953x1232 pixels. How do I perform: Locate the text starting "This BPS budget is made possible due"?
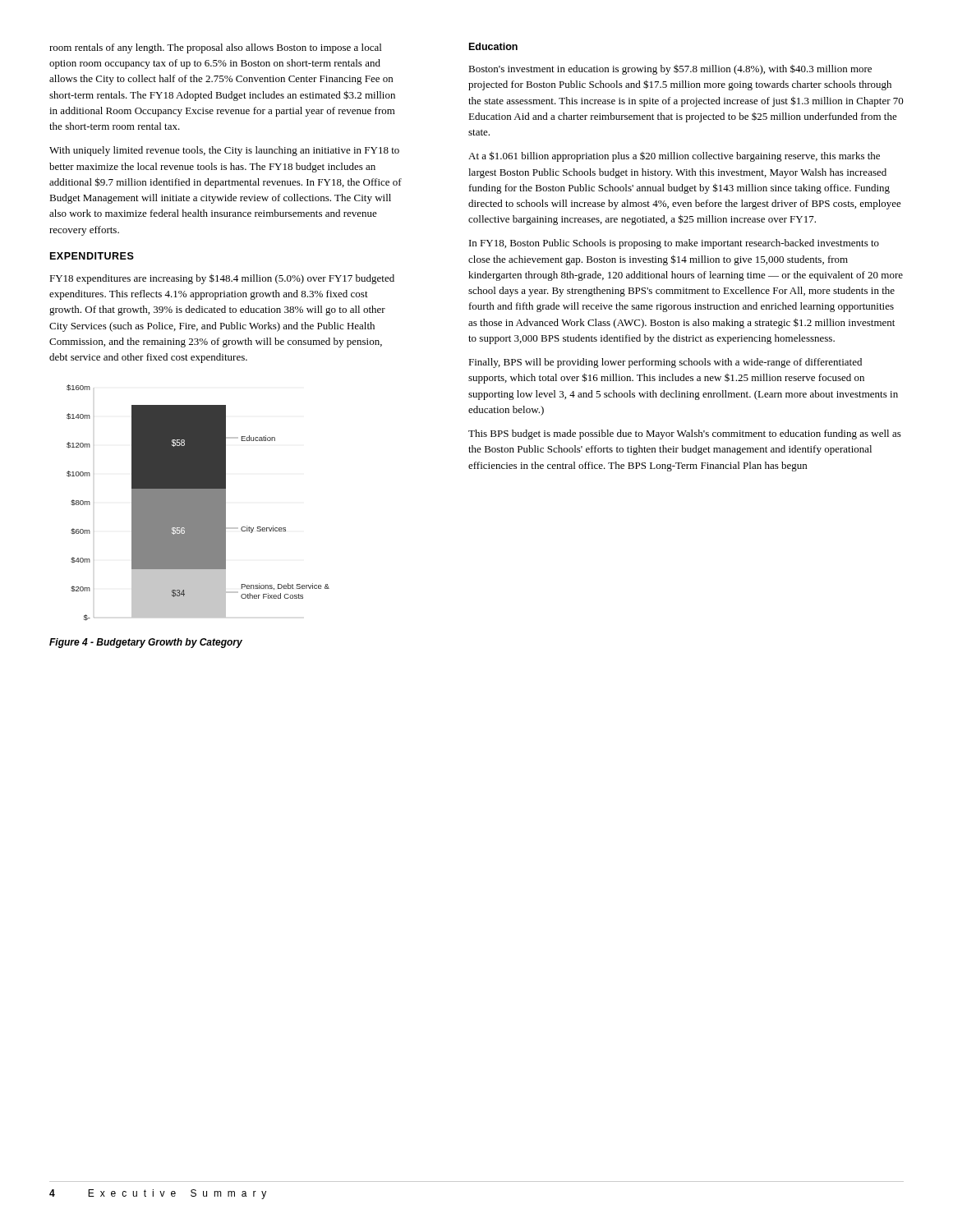[686, 449]
